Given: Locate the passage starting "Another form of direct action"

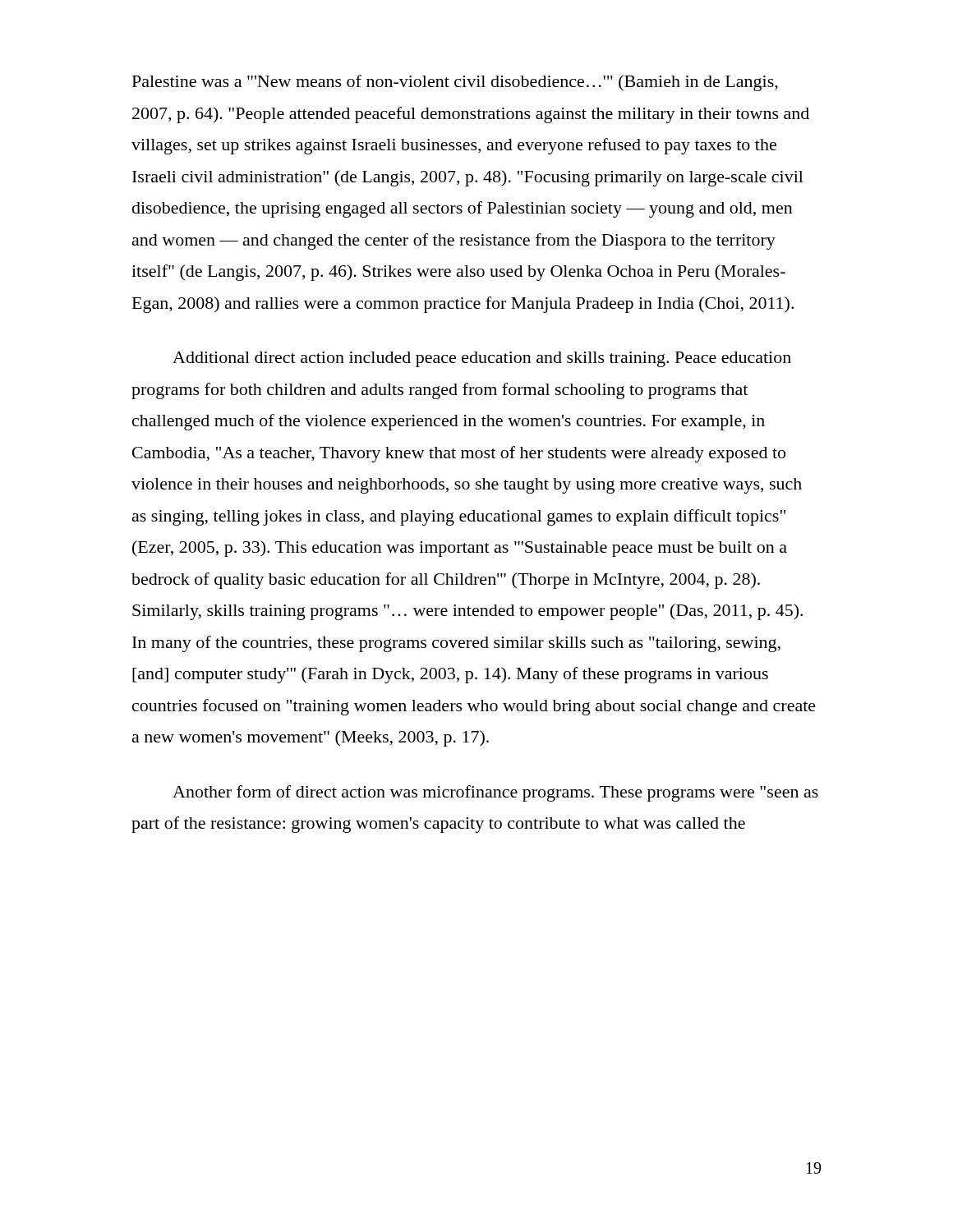Looking at the screenshot, I should [476, 807].
